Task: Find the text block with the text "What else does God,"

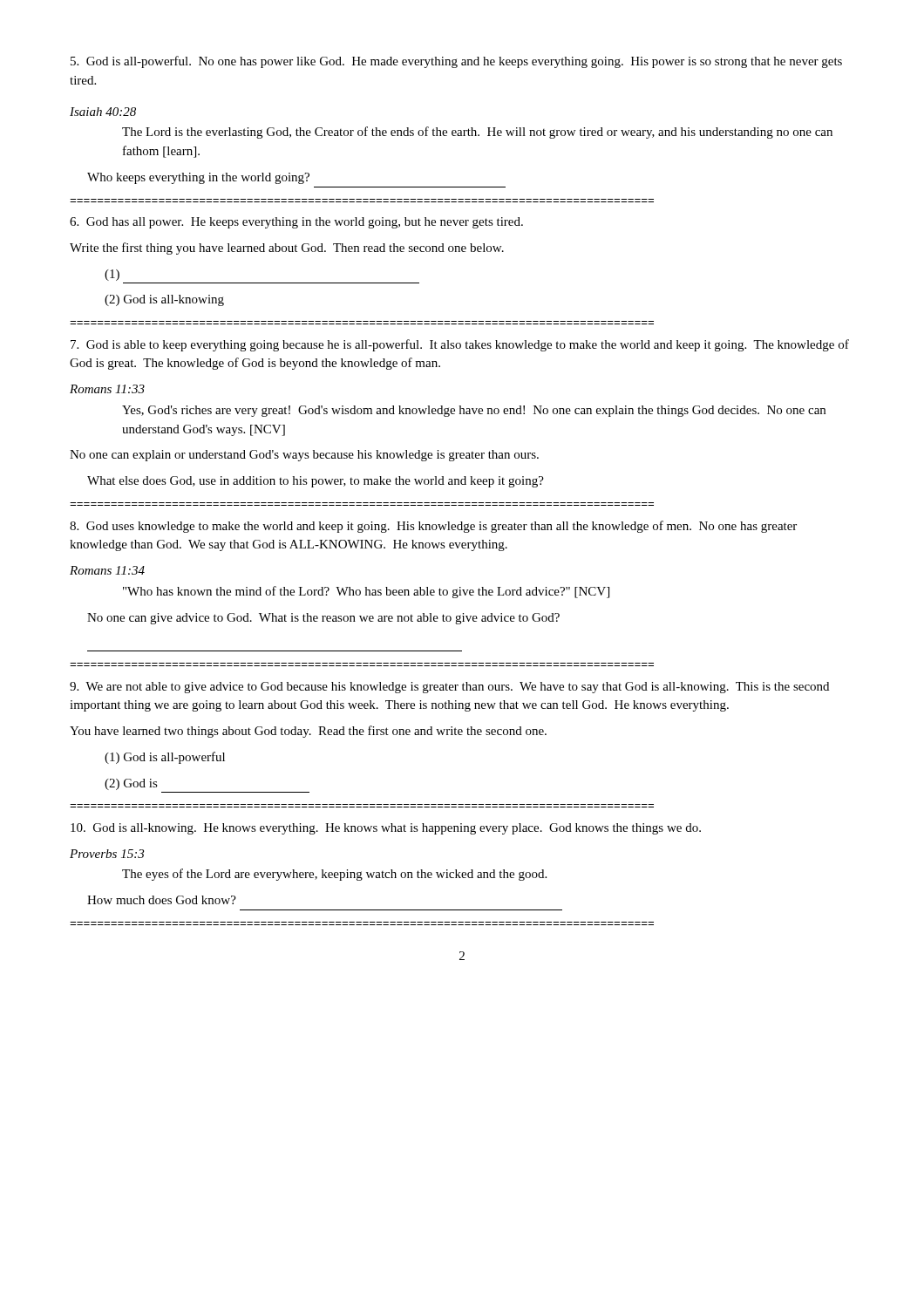Action: coord(471,481)
